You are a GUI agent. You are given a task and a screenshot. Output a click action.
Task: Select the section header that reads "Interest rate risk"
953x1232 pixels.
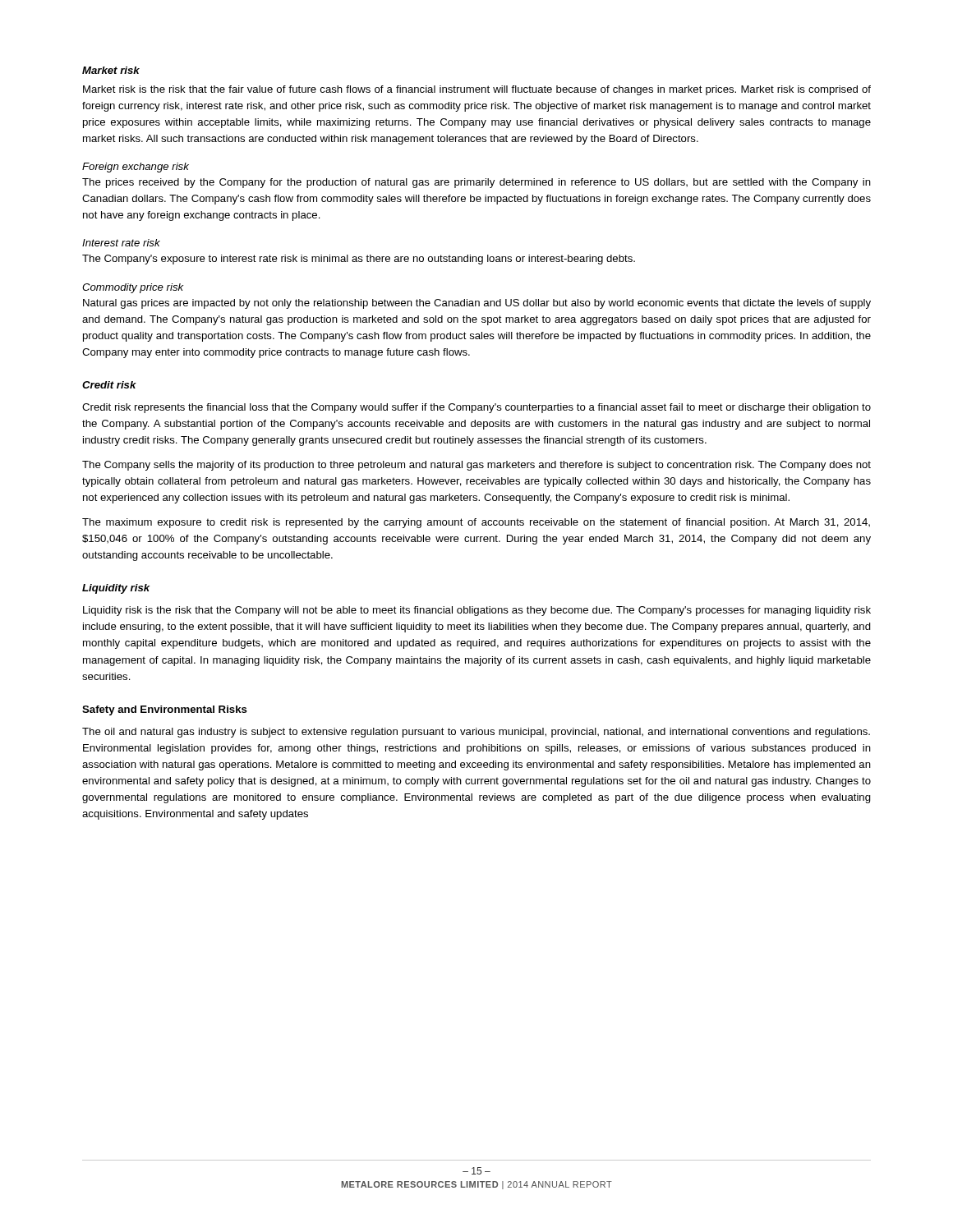[121, 243]
